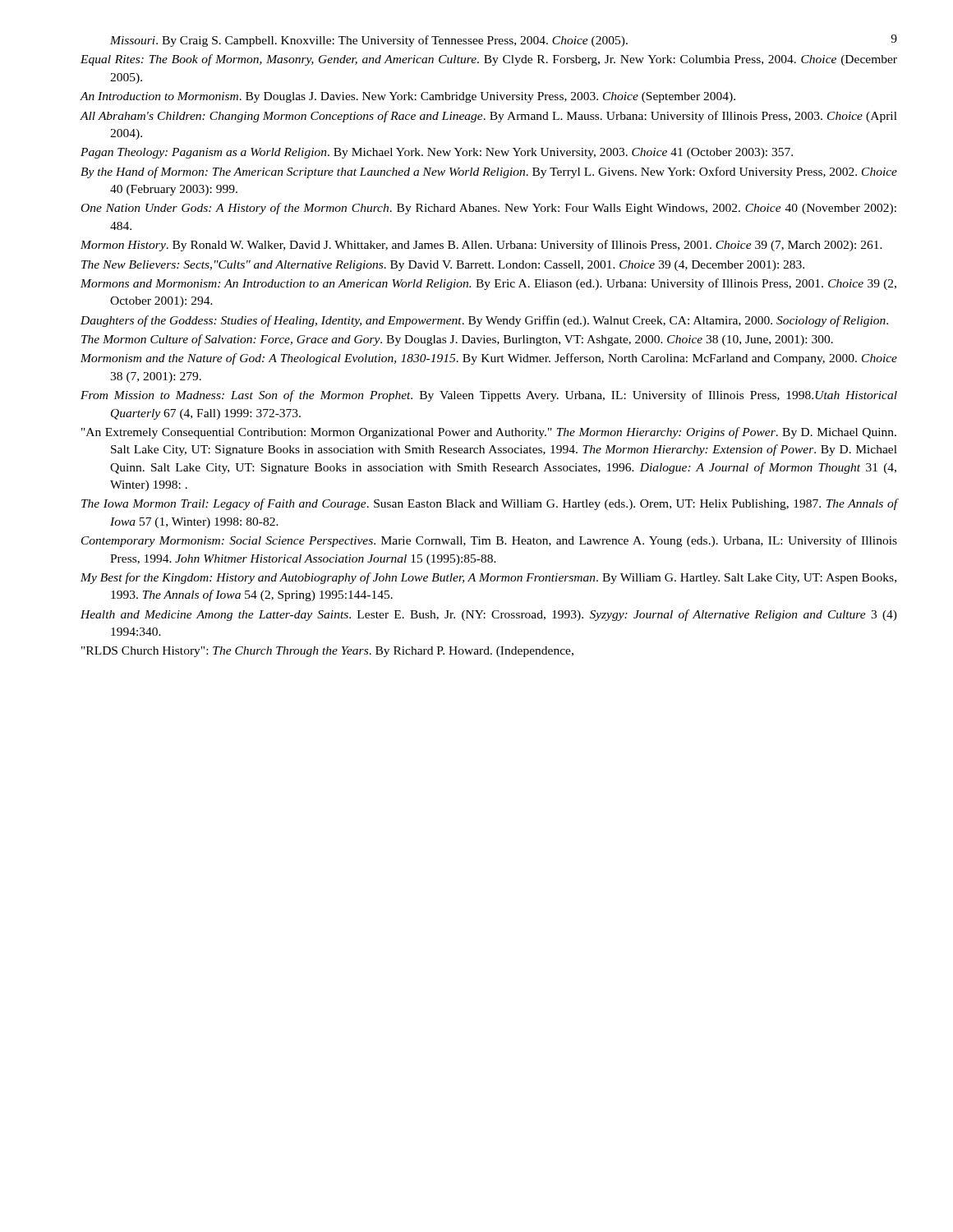
Task: Point to the block beginning "Mormons and Mormonism: An Introduction to an"
Action: 489,292
